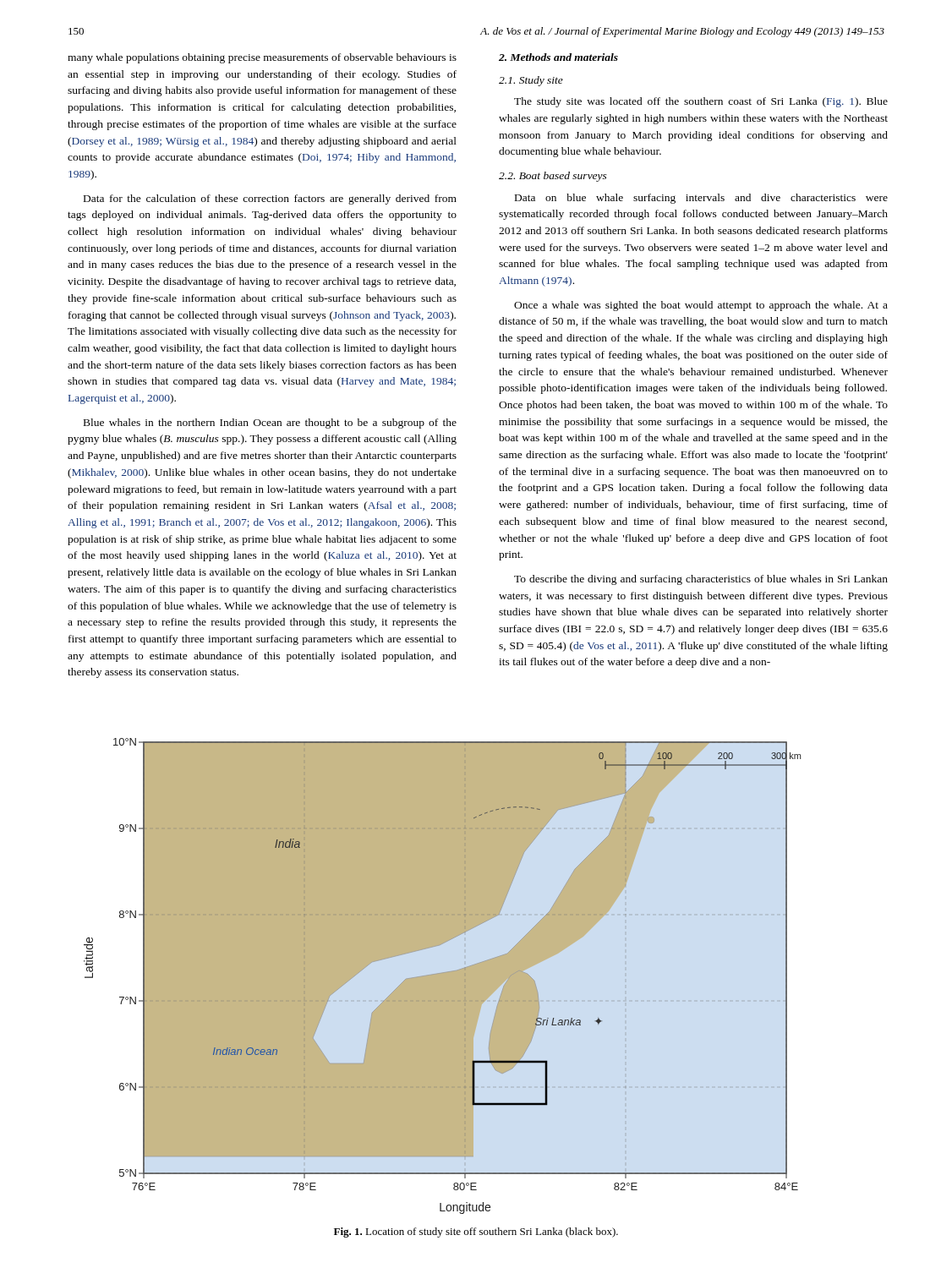Locate the section header that reads "2.2. Boat based surveys"

[x=553, y=175]
